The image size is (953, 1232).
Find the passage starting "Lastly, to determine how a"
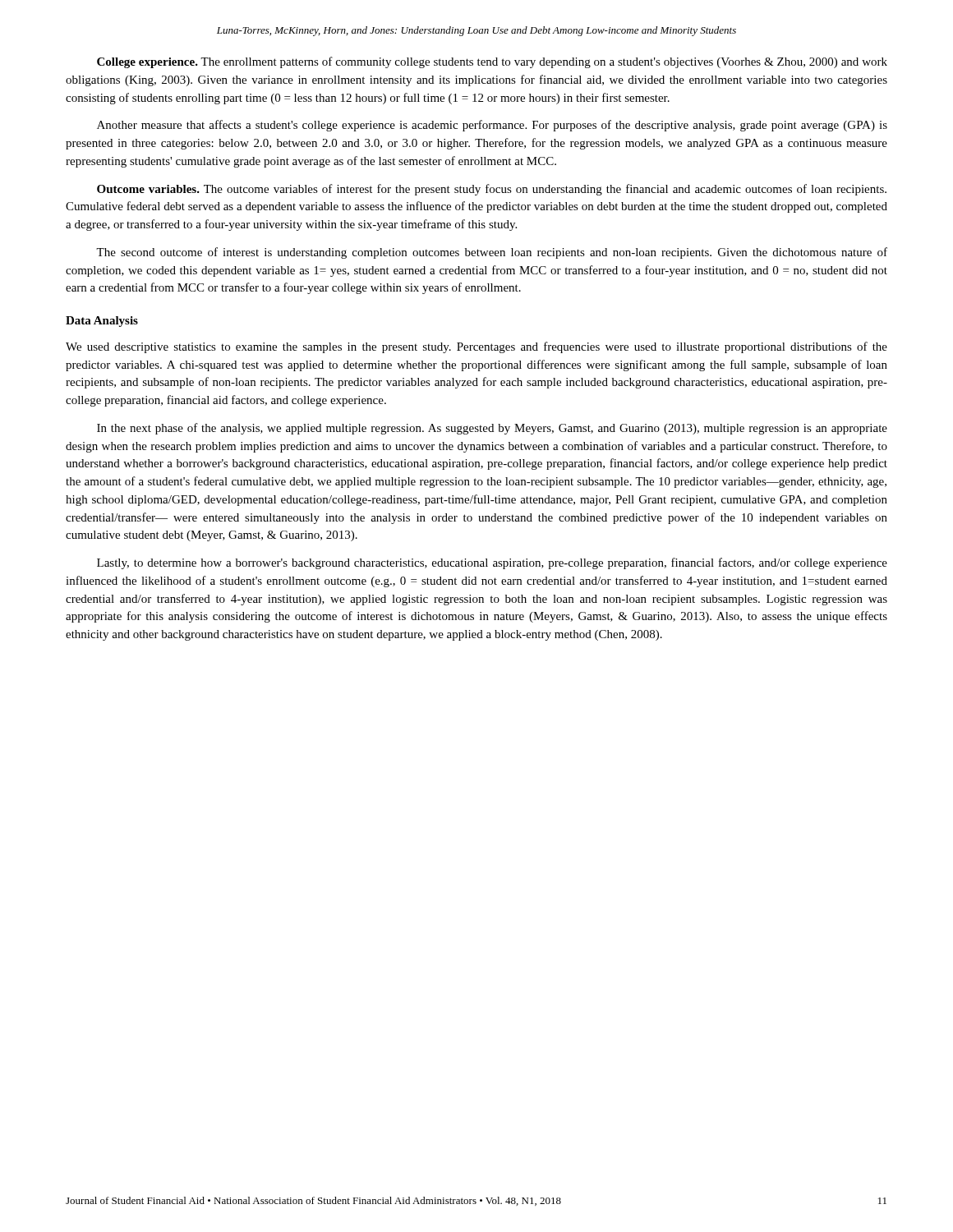click(x=476, y=598)
